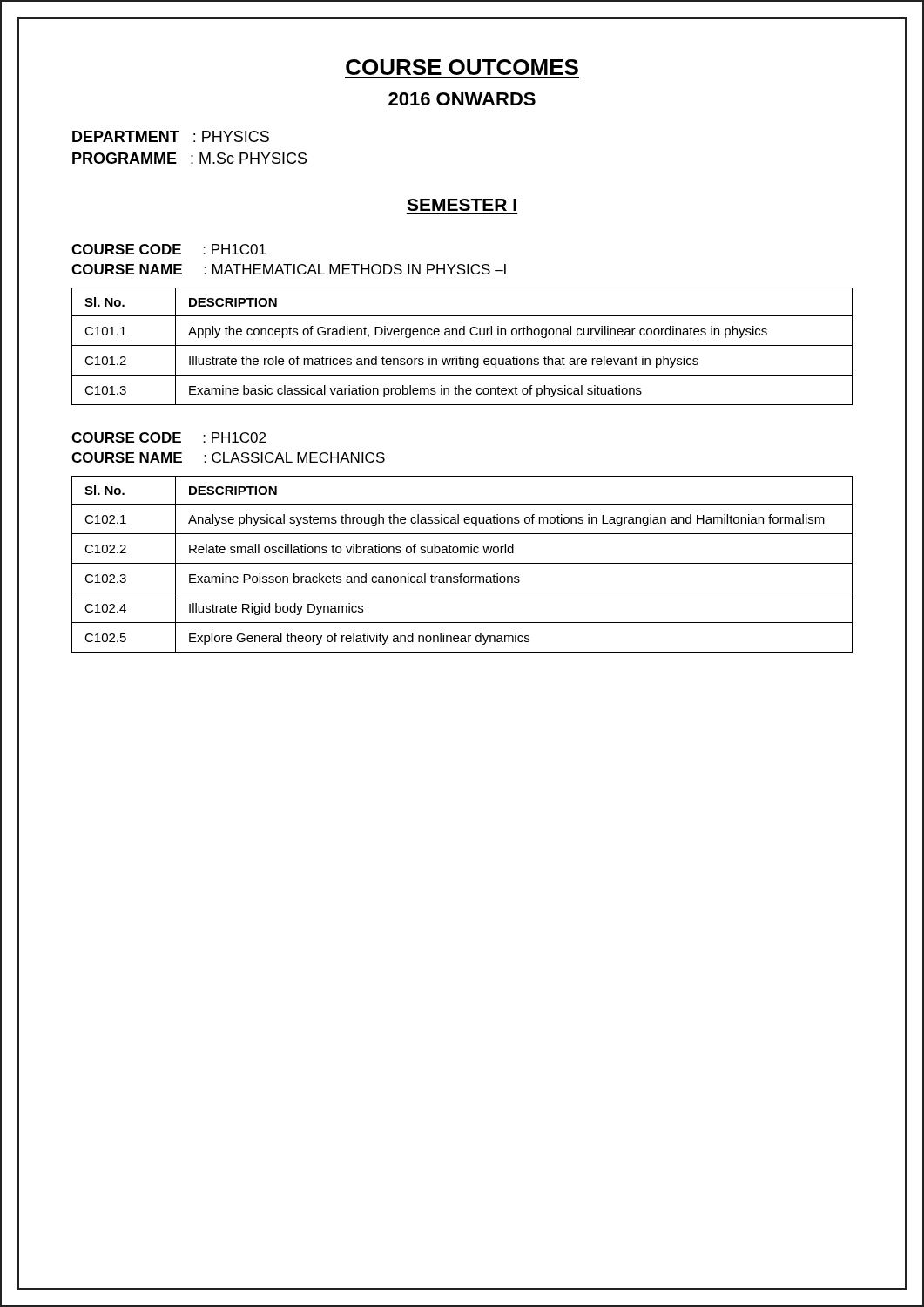Locate a section header
The height and width of the screenshot is (1307, 924).
point(462,204)
